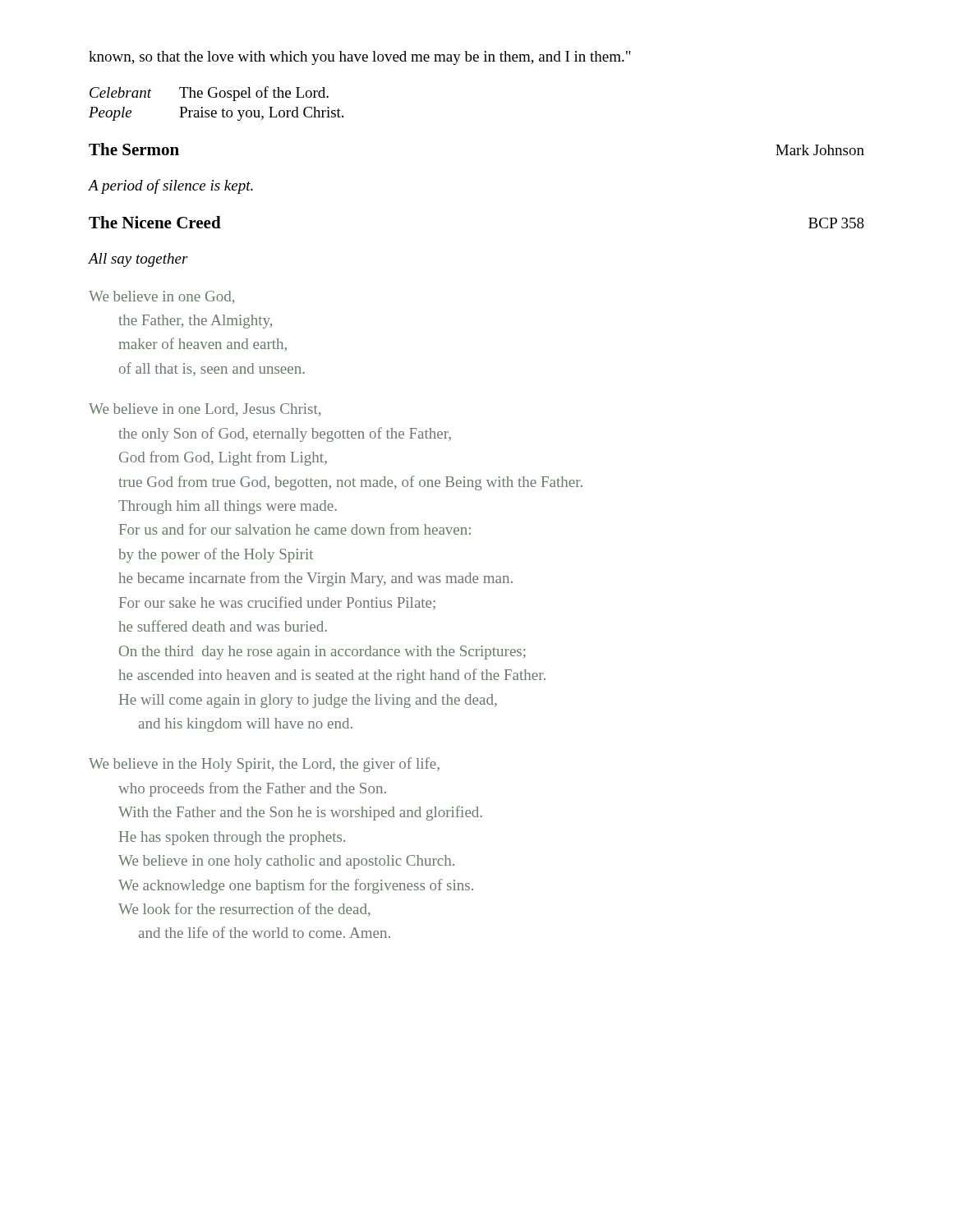Screen dimensions: 1232x953
Task: Point to the text starting "We believe in one God, the Father, the"
Action: (x=161, y=297)
